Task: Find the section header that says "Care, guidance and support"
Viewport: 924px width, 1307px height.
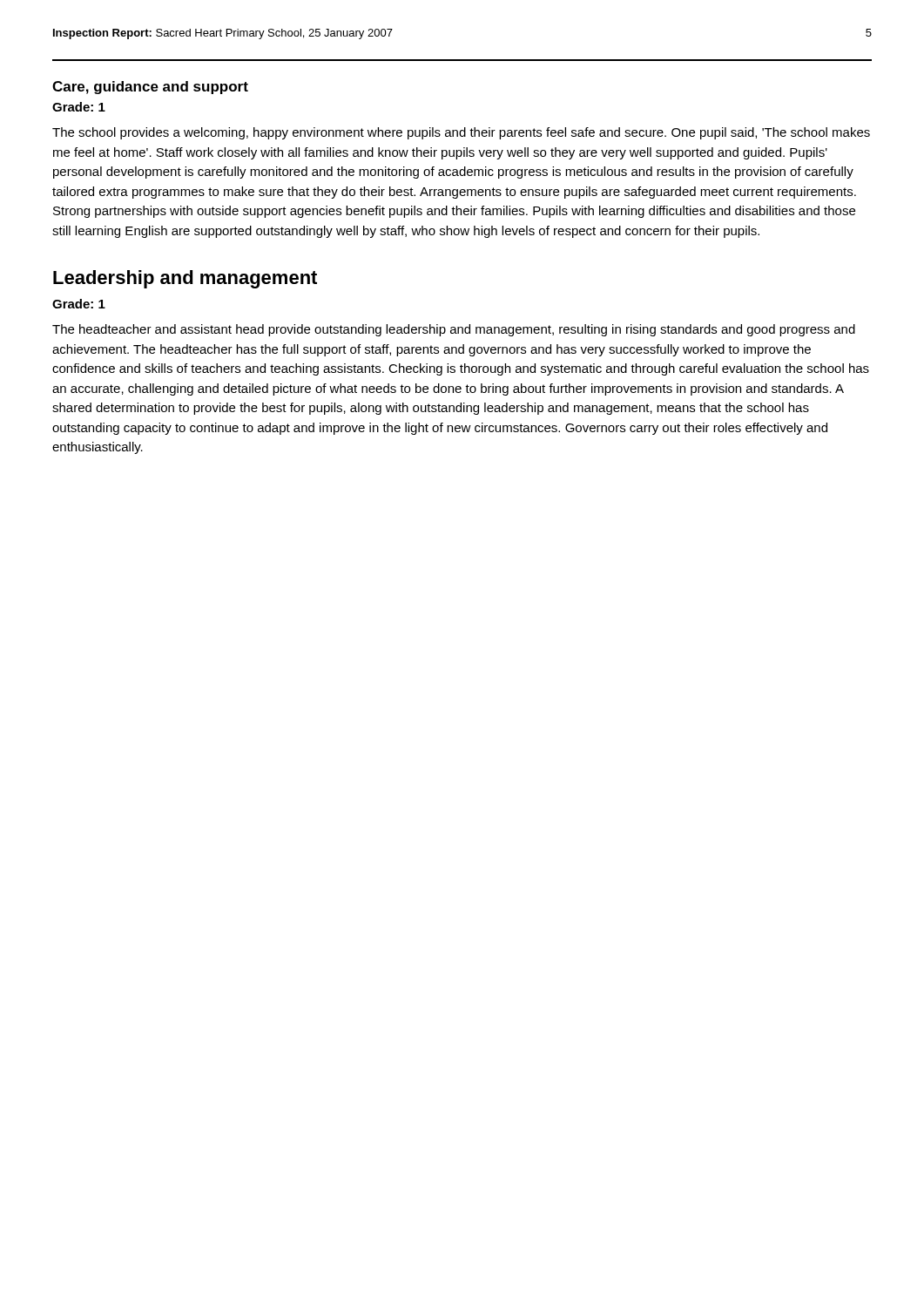Action: (150, 87)
